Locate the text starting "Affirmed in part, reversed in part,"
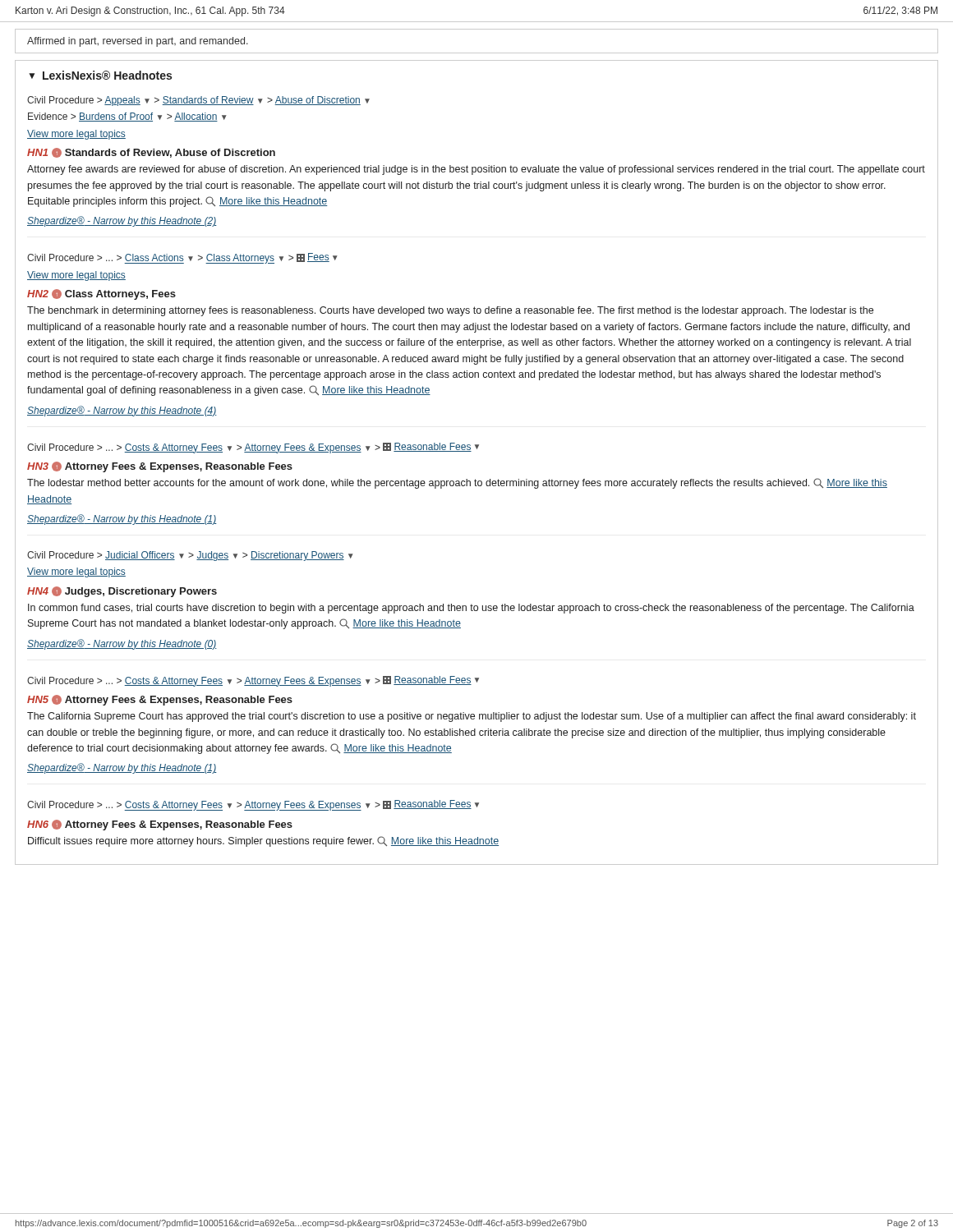 pyautogui.click(x=138, y=41)
